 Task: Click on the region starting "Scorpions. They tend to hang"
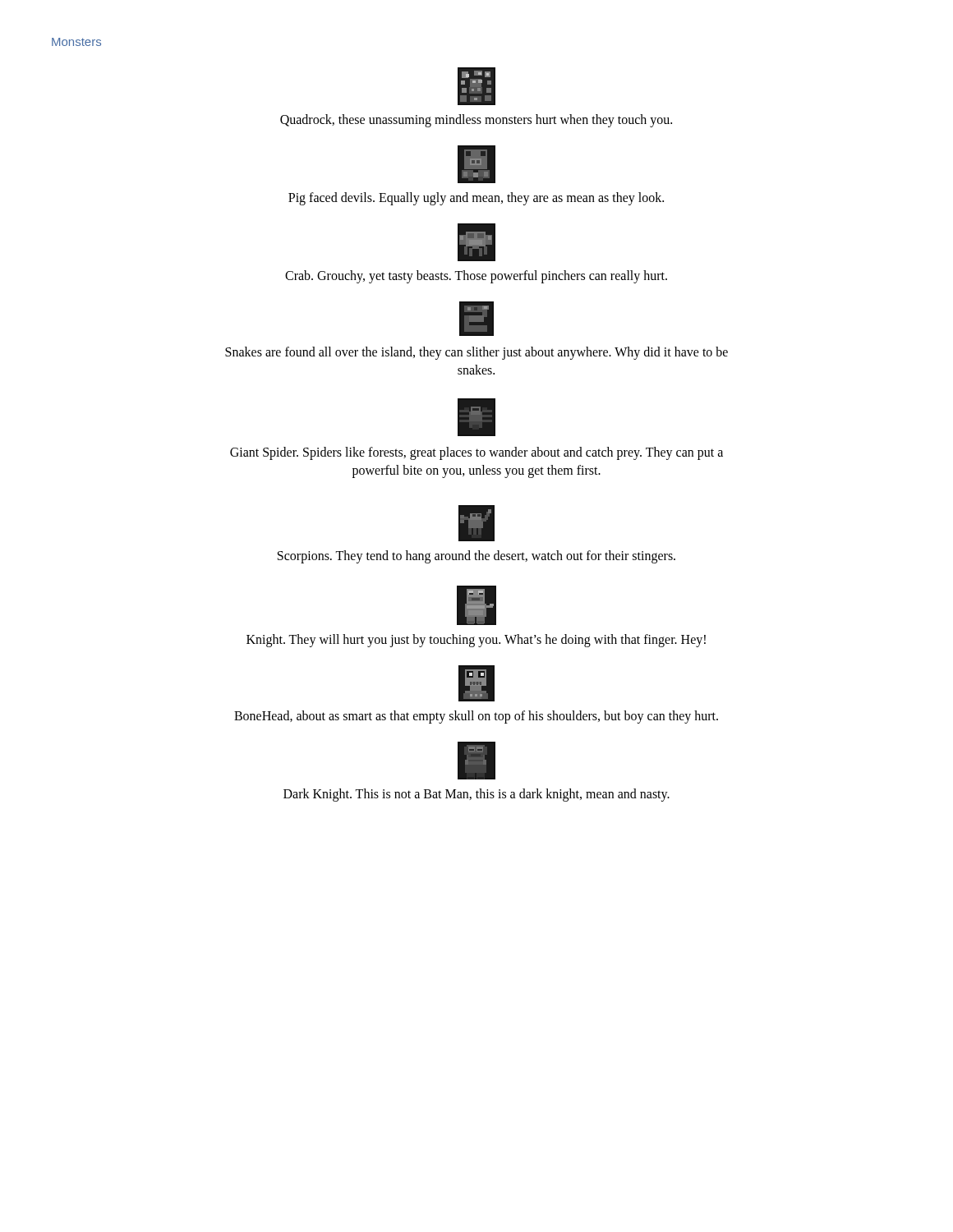[476, 556]
